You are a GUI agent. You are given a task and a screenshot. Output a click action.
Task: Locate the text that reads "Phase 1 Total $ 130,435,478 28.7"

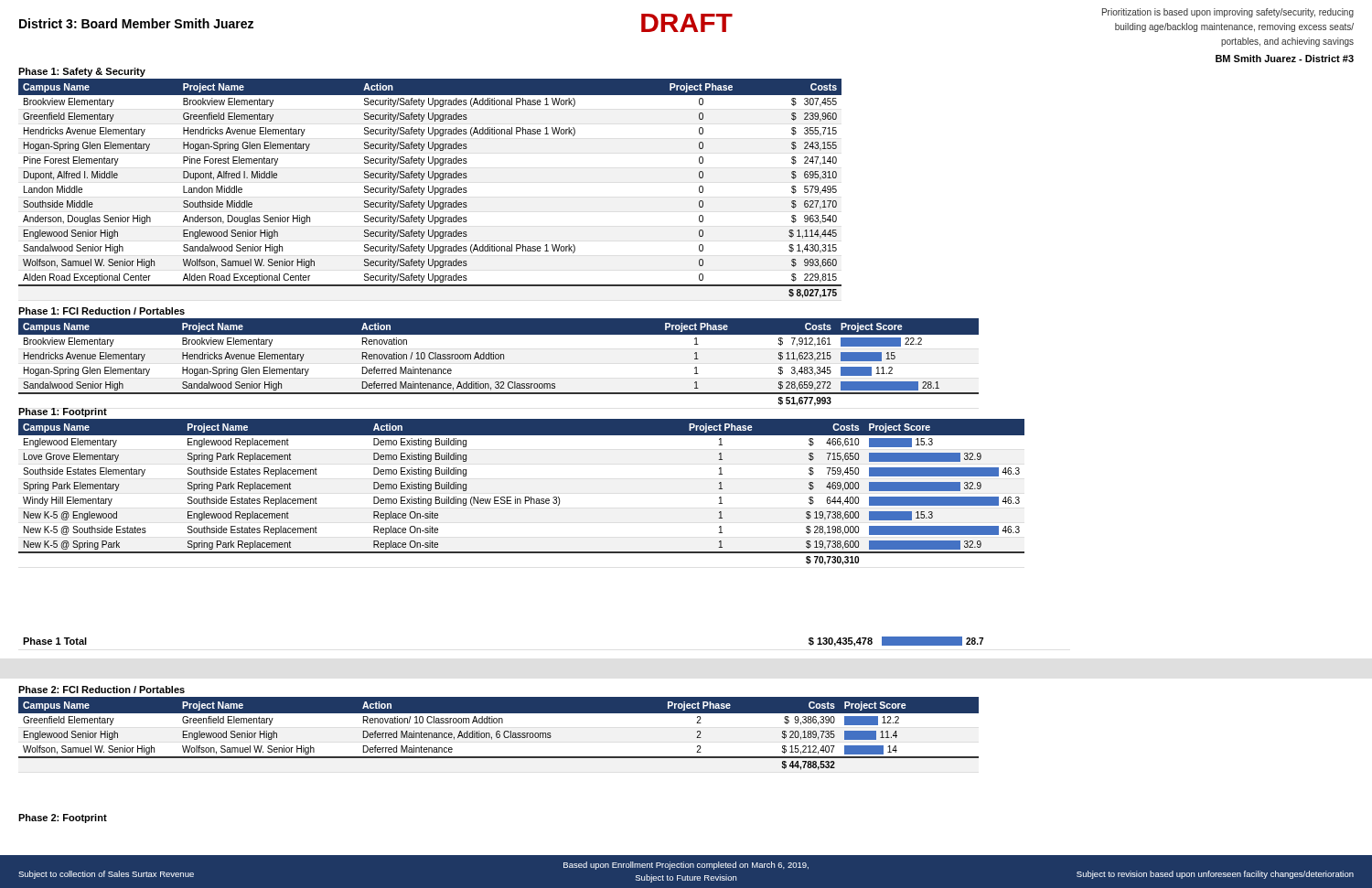click(58, 642)
